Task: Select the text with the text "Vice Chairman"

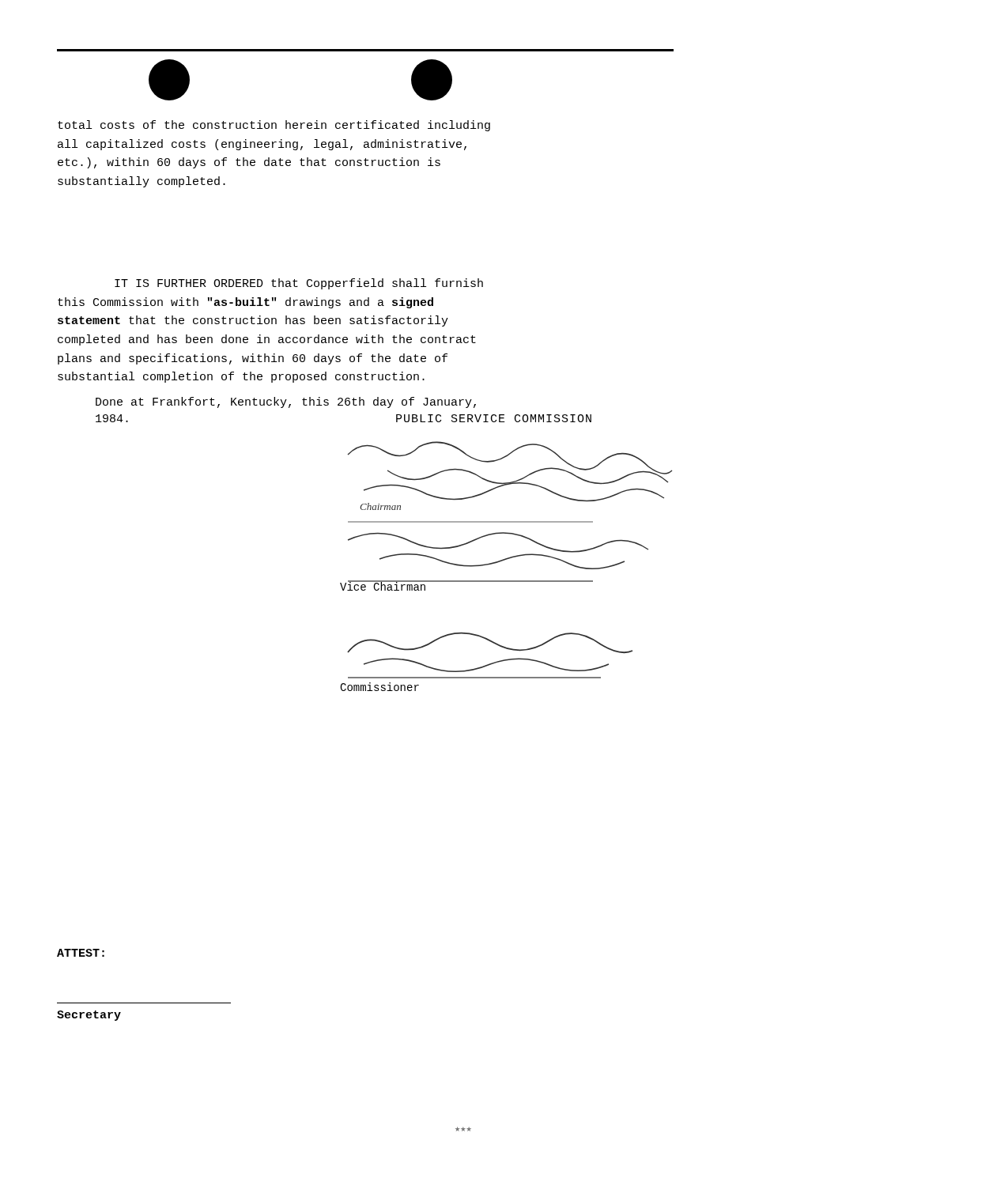Action: click(383, 587)
